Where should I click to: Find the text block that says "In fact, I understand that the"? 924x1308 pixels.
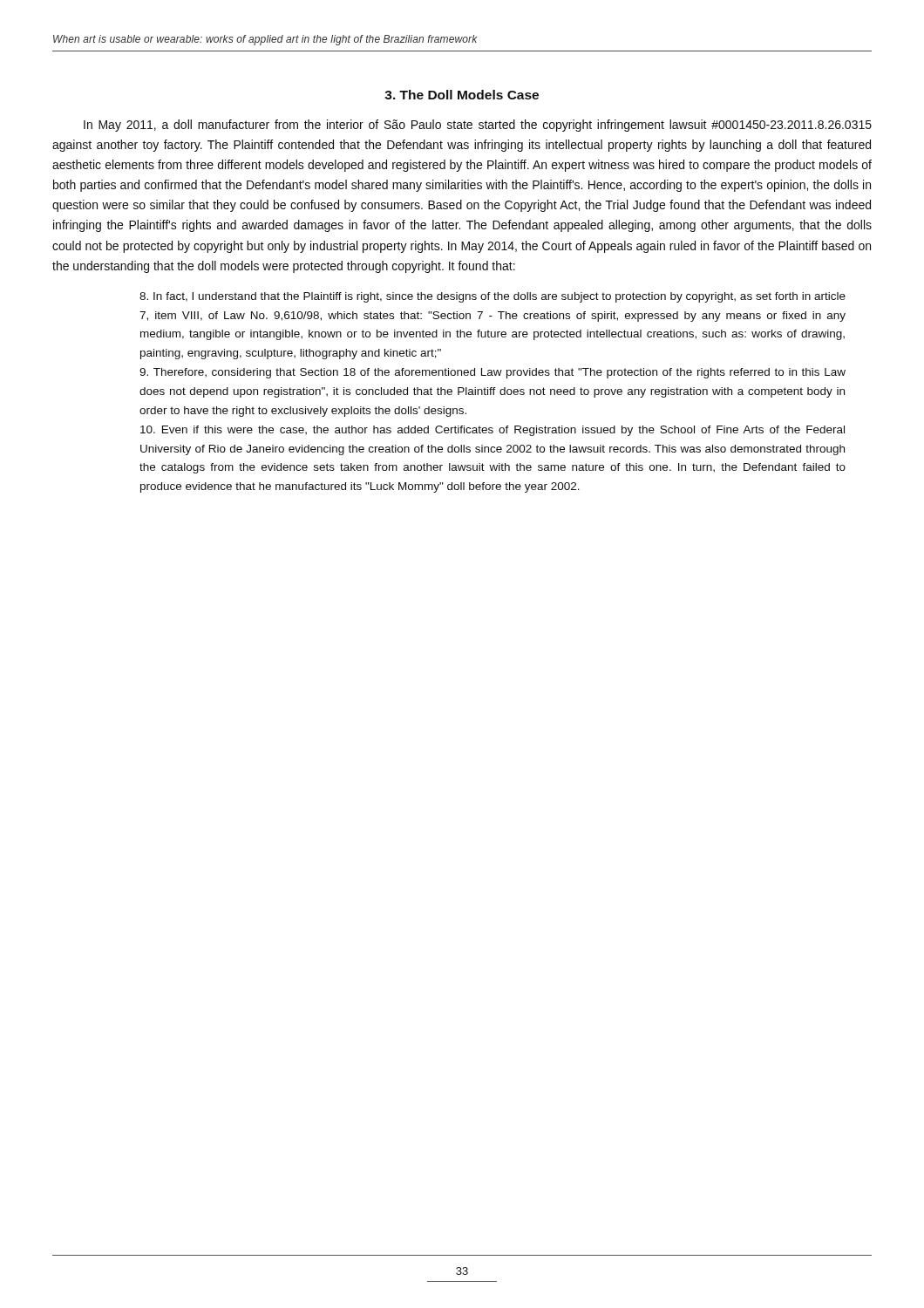[x=492, y=325]
